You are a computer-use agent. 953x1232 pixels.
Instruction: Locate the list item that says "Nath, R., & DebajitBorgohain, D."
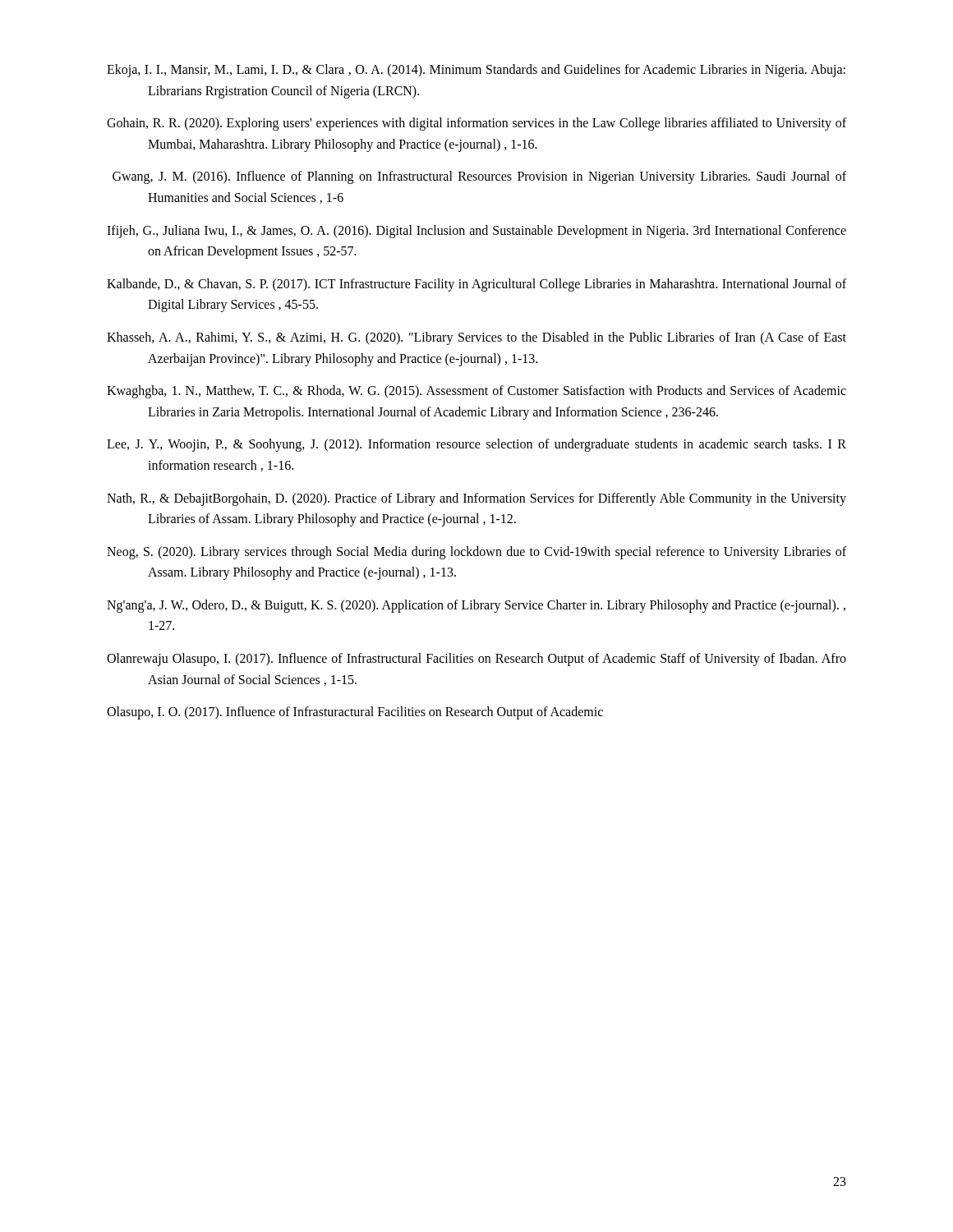tap(476, 508)
